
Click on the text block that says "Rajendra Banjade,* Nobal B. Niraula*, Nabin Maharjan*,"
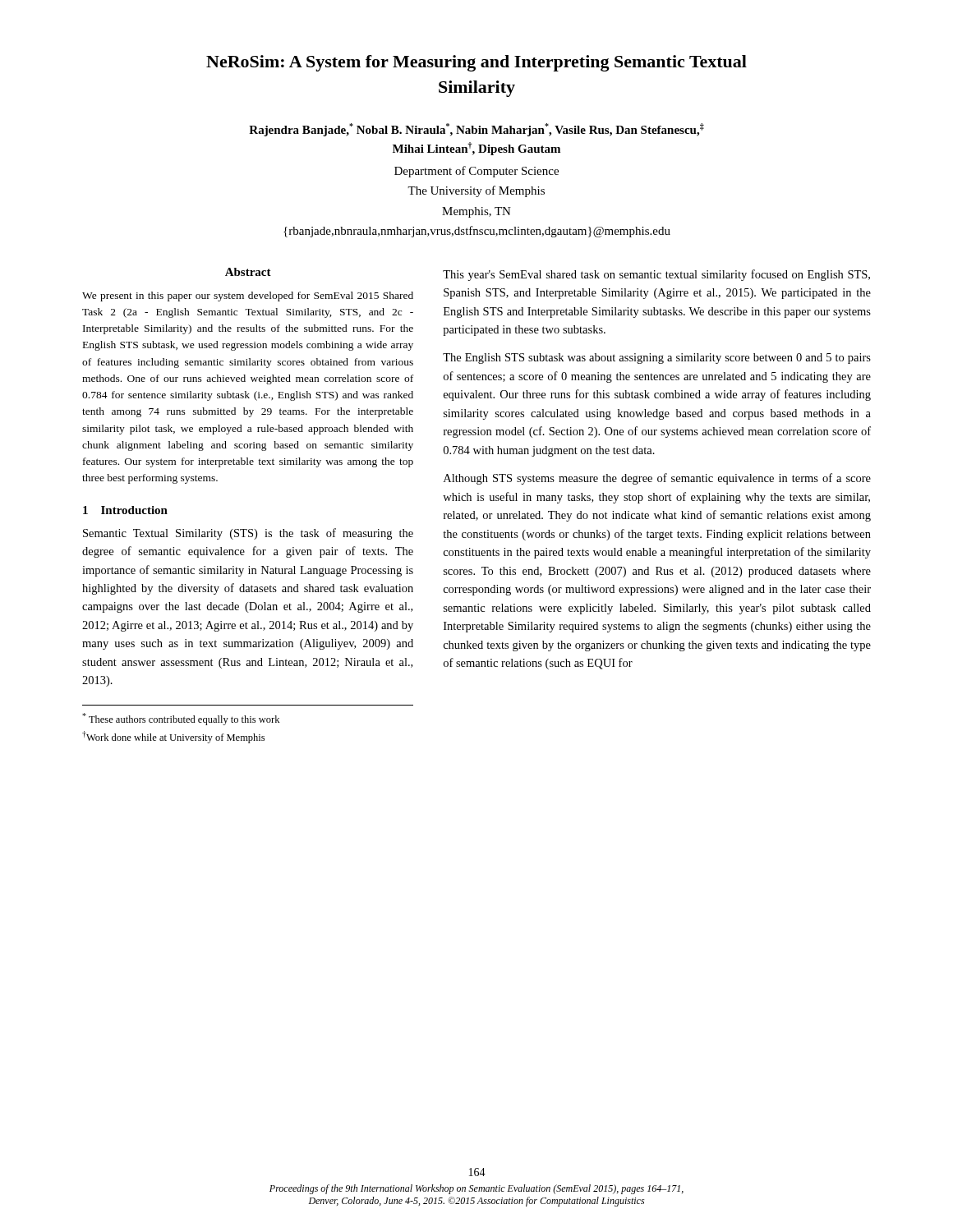click(476, 180)
